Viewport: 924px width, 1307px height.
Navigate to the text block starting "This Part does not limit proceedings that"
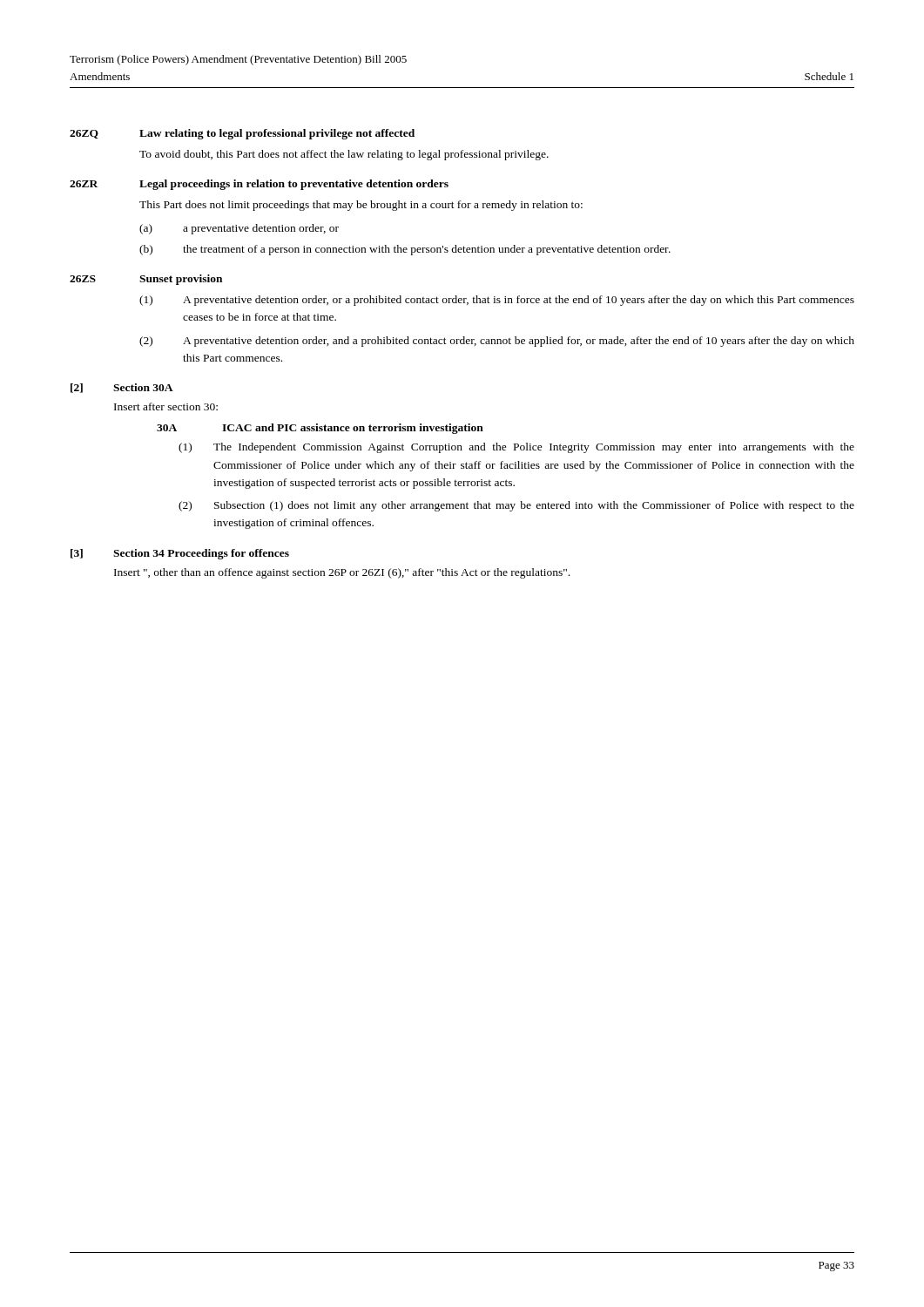(361, 205)
